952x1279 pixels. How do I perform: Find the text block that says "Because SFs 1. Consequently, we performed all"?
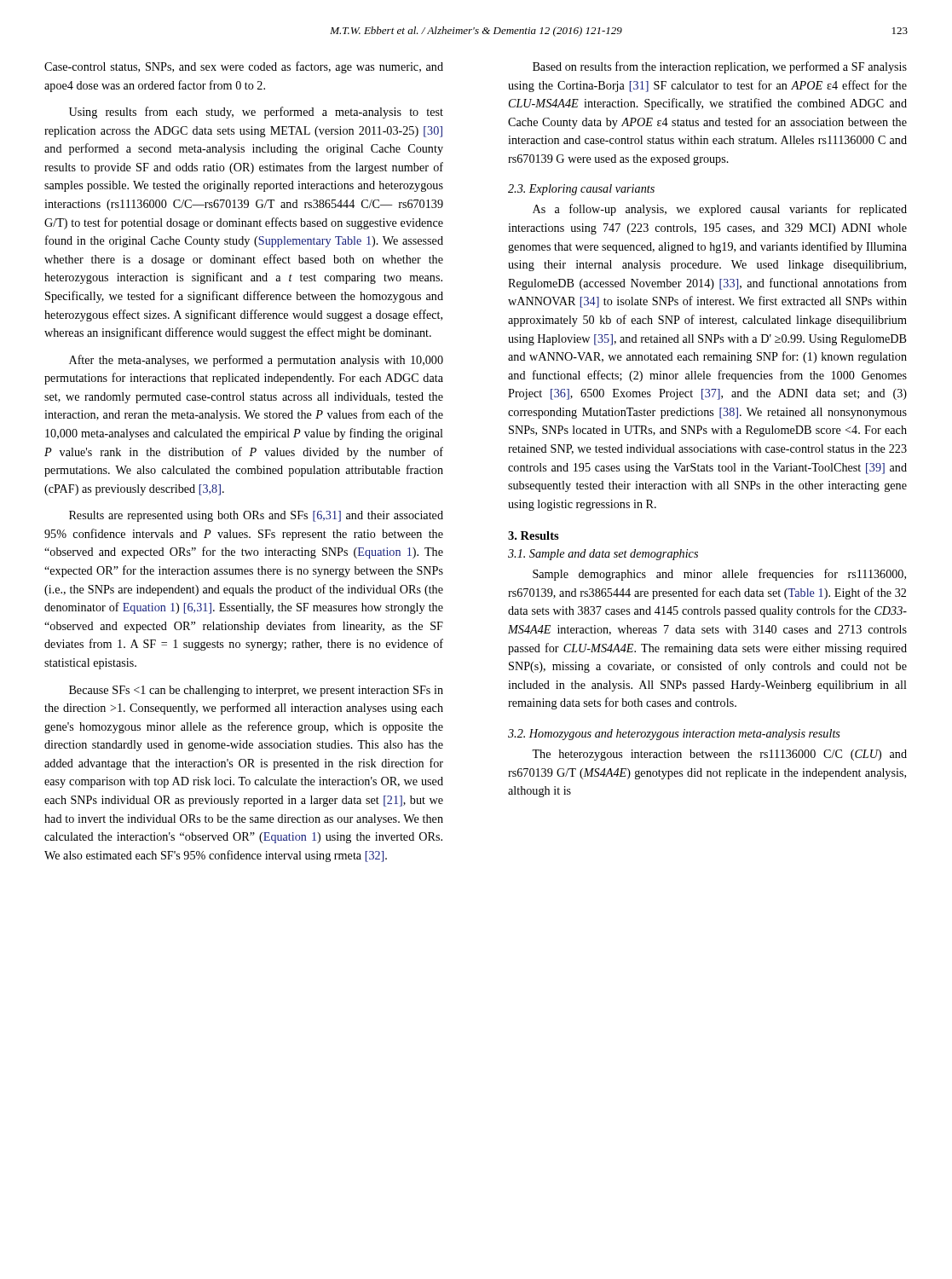click(244, 773)
